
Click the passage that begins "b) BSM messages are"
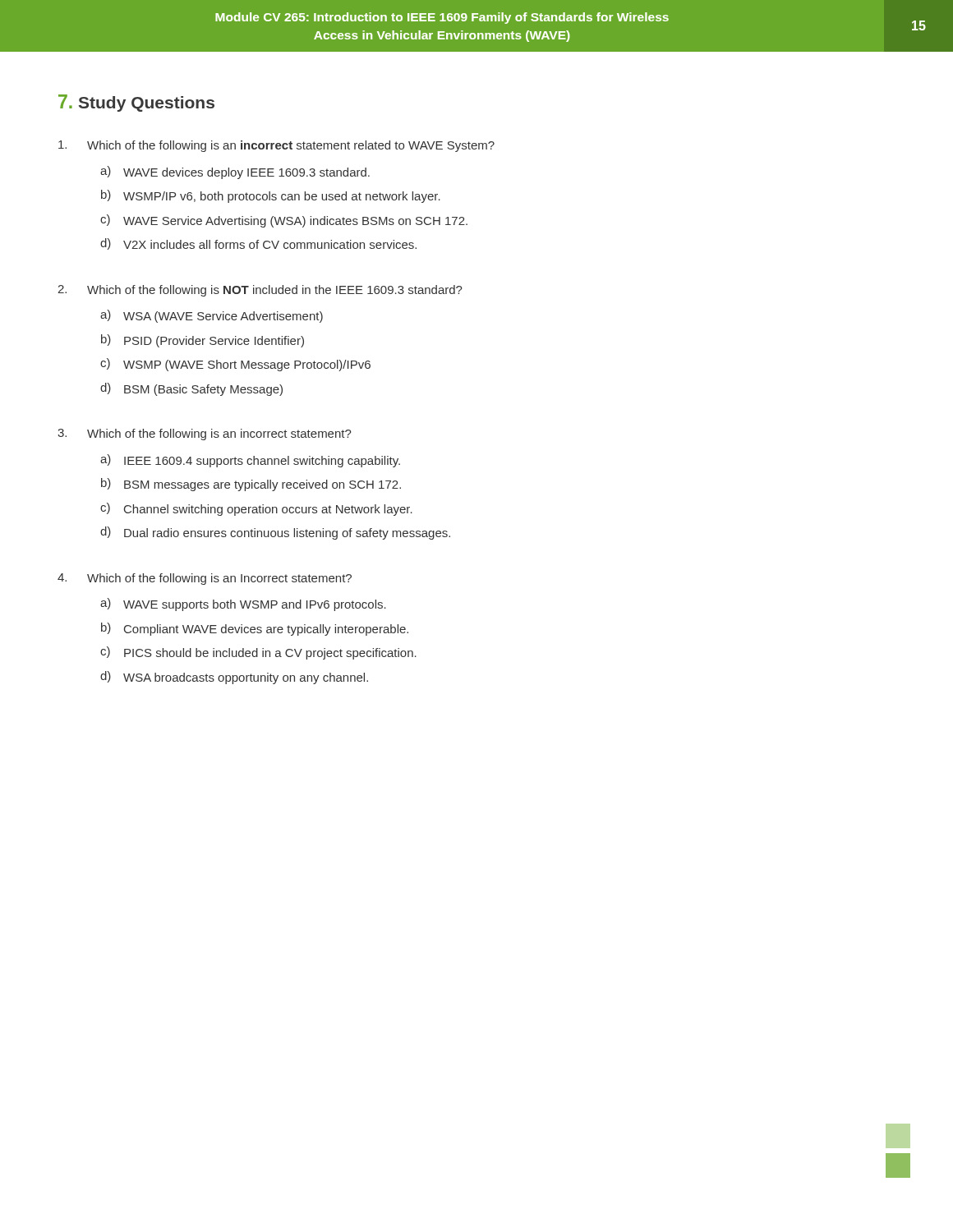click(251, 485)
